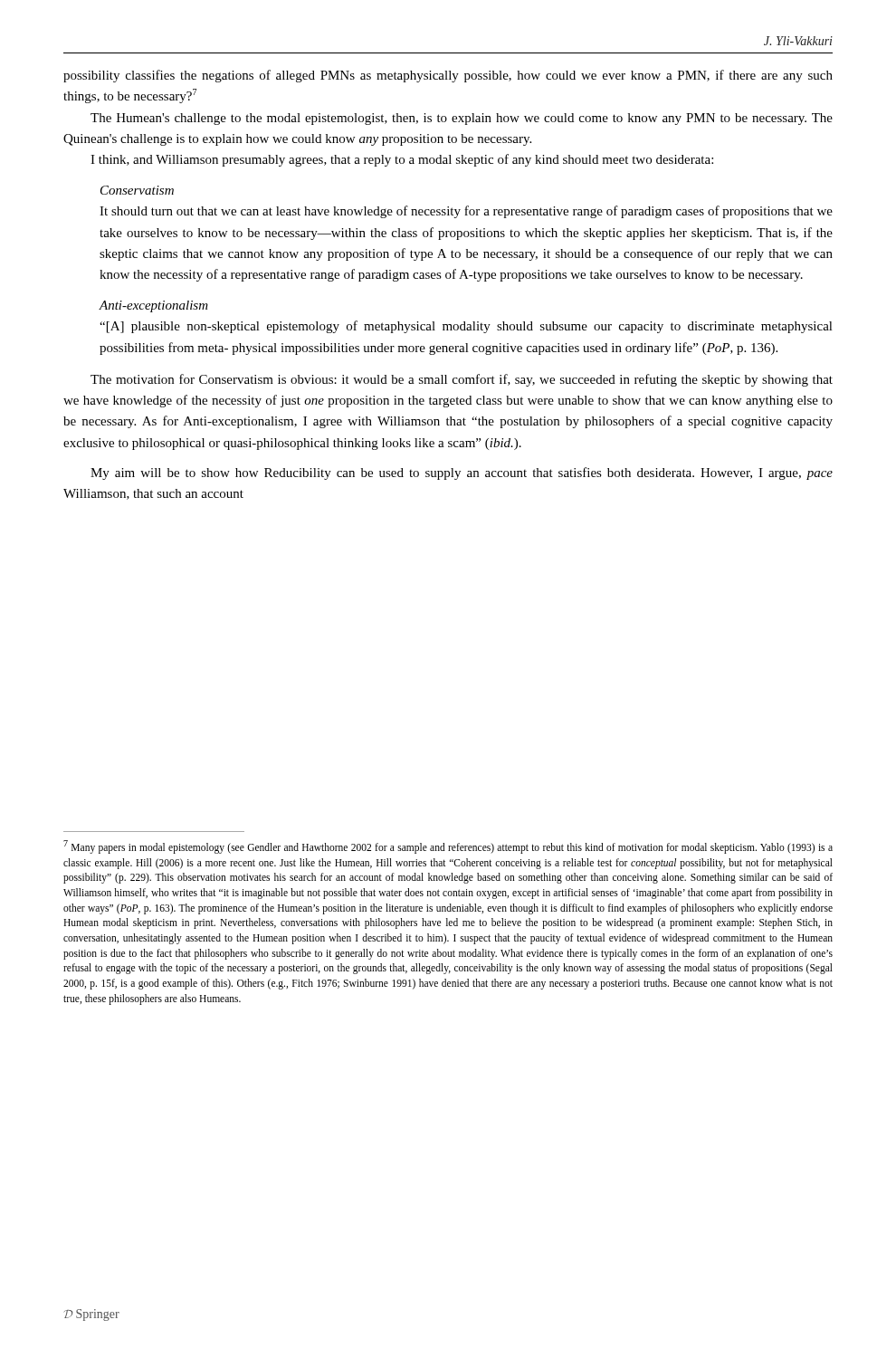
Task: Where is the passage that starts "The motivation for"?
Action: click(x=448, y=411)
